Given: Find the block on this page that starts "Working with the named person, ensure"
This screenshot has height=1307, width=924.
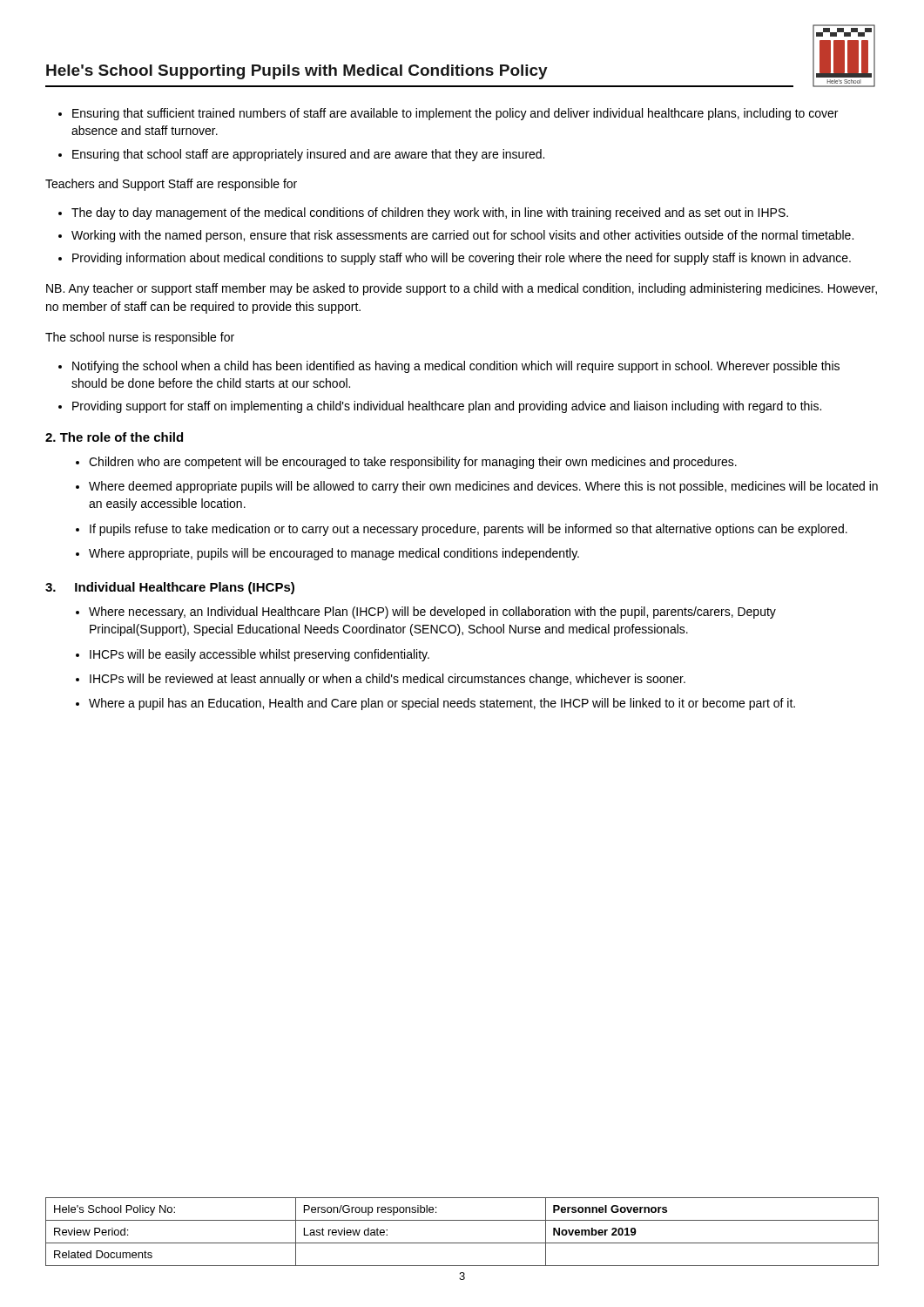Looking at the screenshot, I should tap(462, 236).
